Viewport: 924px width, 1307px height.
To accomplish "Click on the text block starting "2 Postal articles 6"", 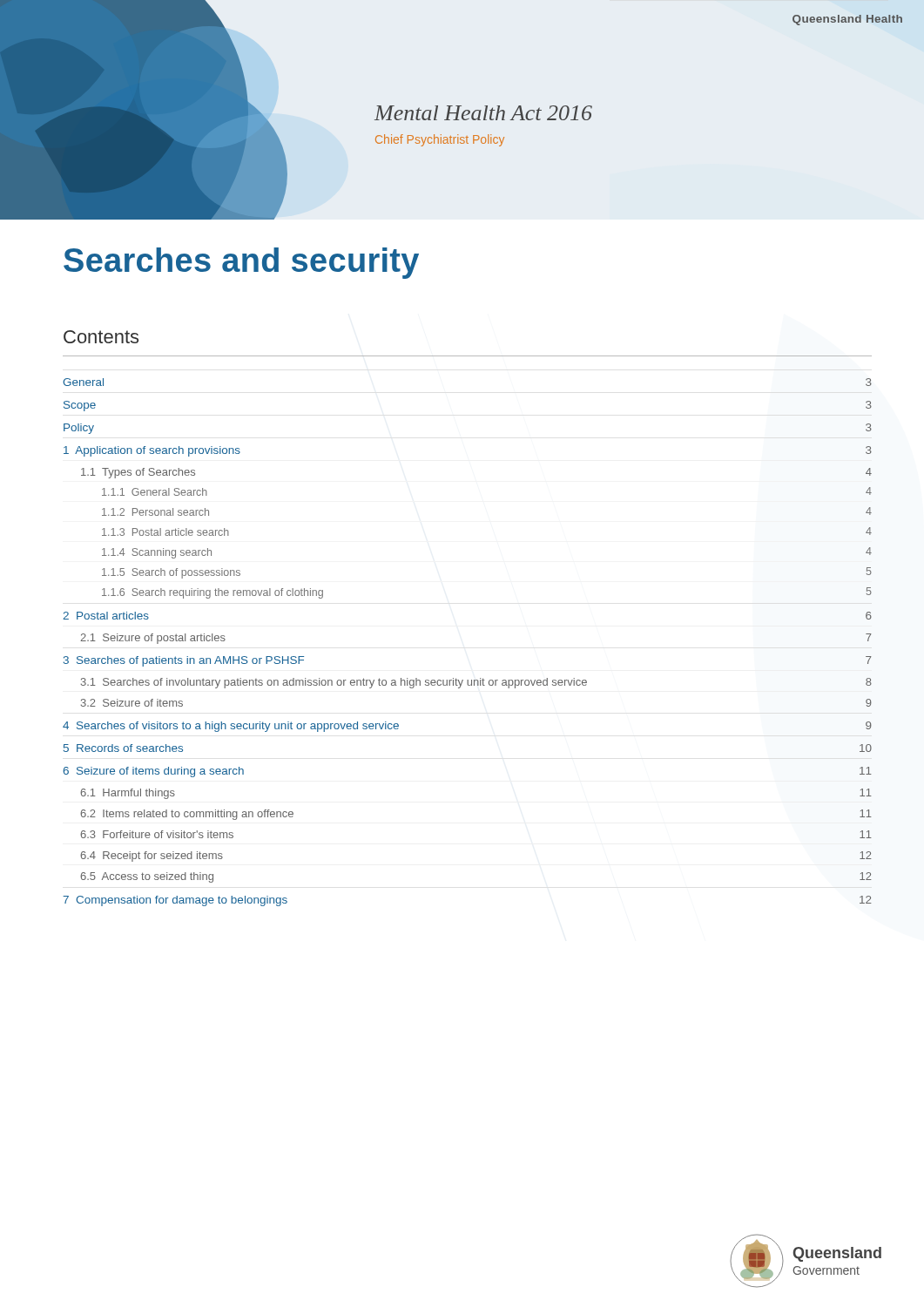I will pos(98,616).
